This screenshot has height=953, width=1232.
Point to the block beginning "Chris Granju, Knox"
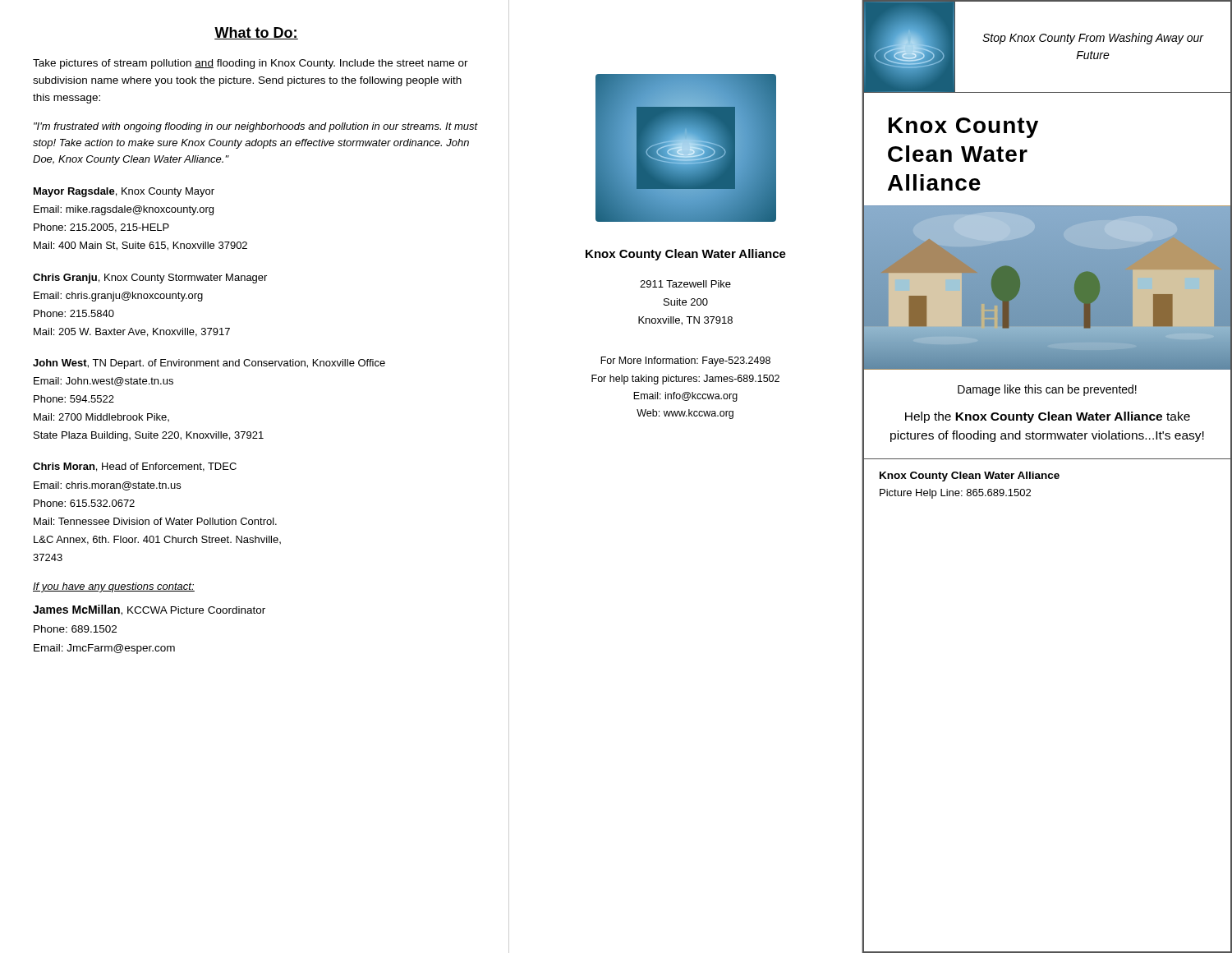tap(150, 304)
